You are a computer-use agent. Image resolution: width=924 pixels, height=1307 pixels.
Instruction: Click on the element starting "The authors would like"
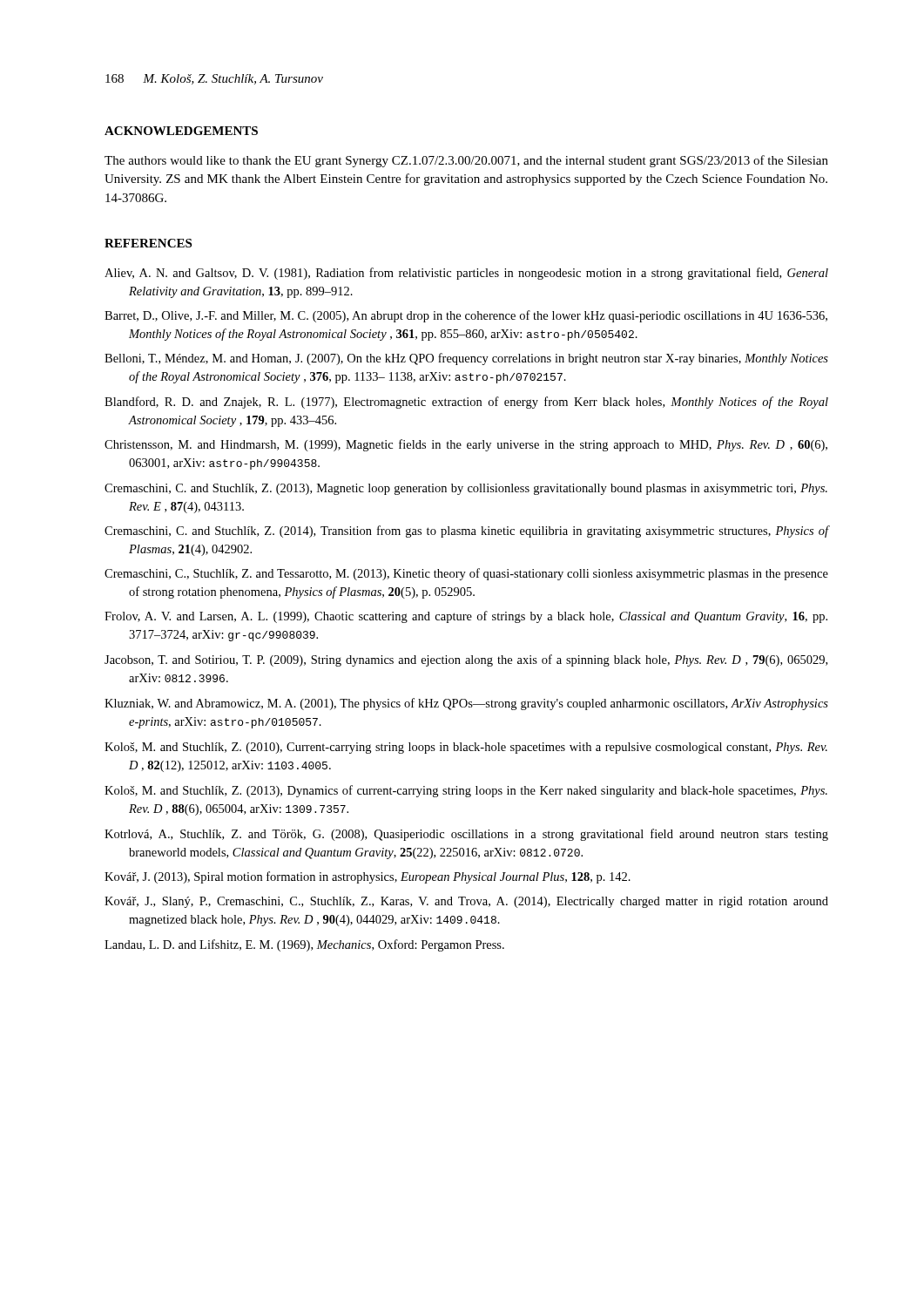[466, 179]
